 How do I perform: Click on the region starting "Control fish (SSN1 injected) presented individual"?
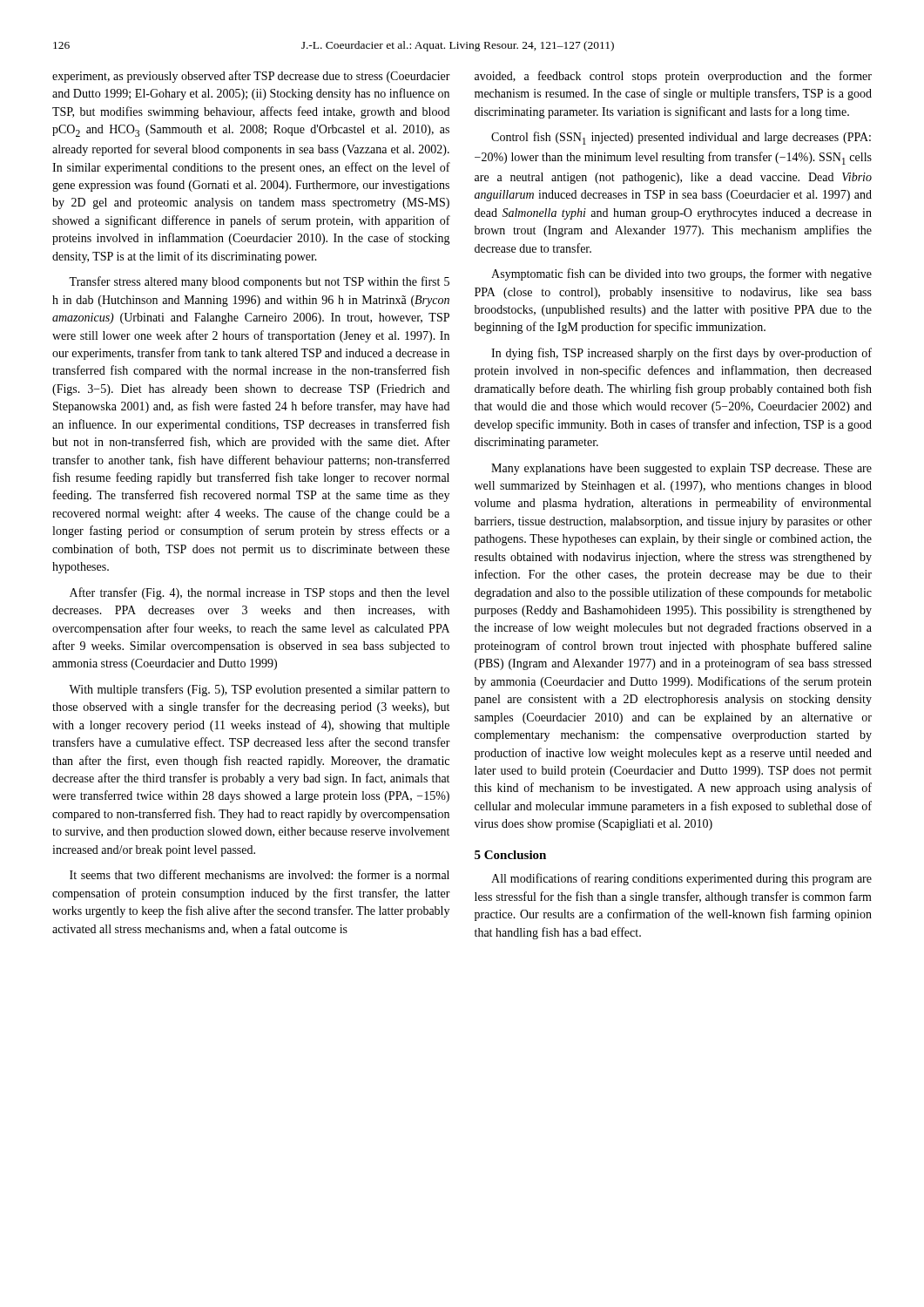coord(673,194)
